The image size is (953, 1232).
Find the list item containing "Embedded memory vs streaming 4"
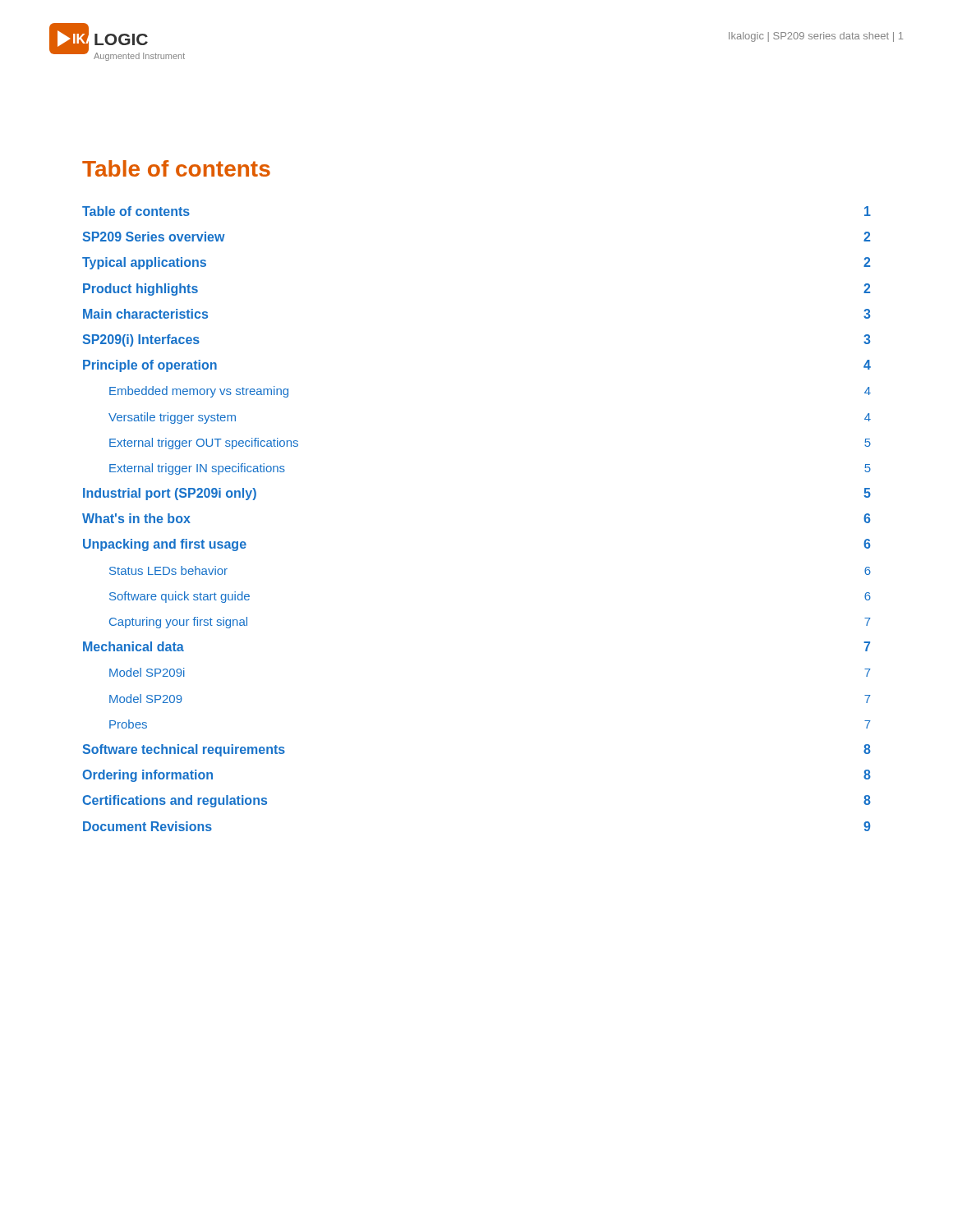[x=200, y=391]
